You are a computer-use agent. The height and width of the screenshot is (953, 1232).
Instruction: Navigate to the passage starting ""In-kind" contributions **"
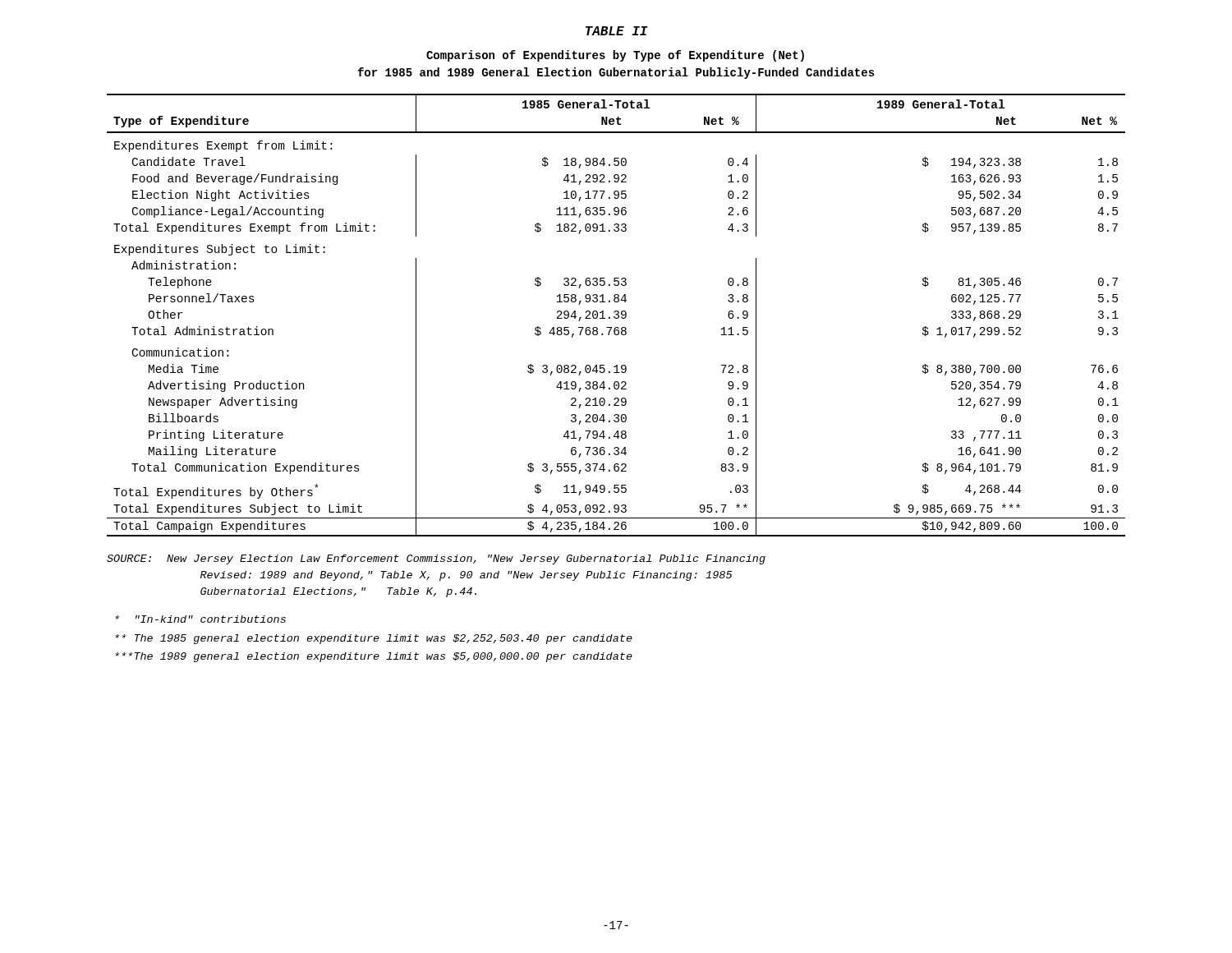370,638
